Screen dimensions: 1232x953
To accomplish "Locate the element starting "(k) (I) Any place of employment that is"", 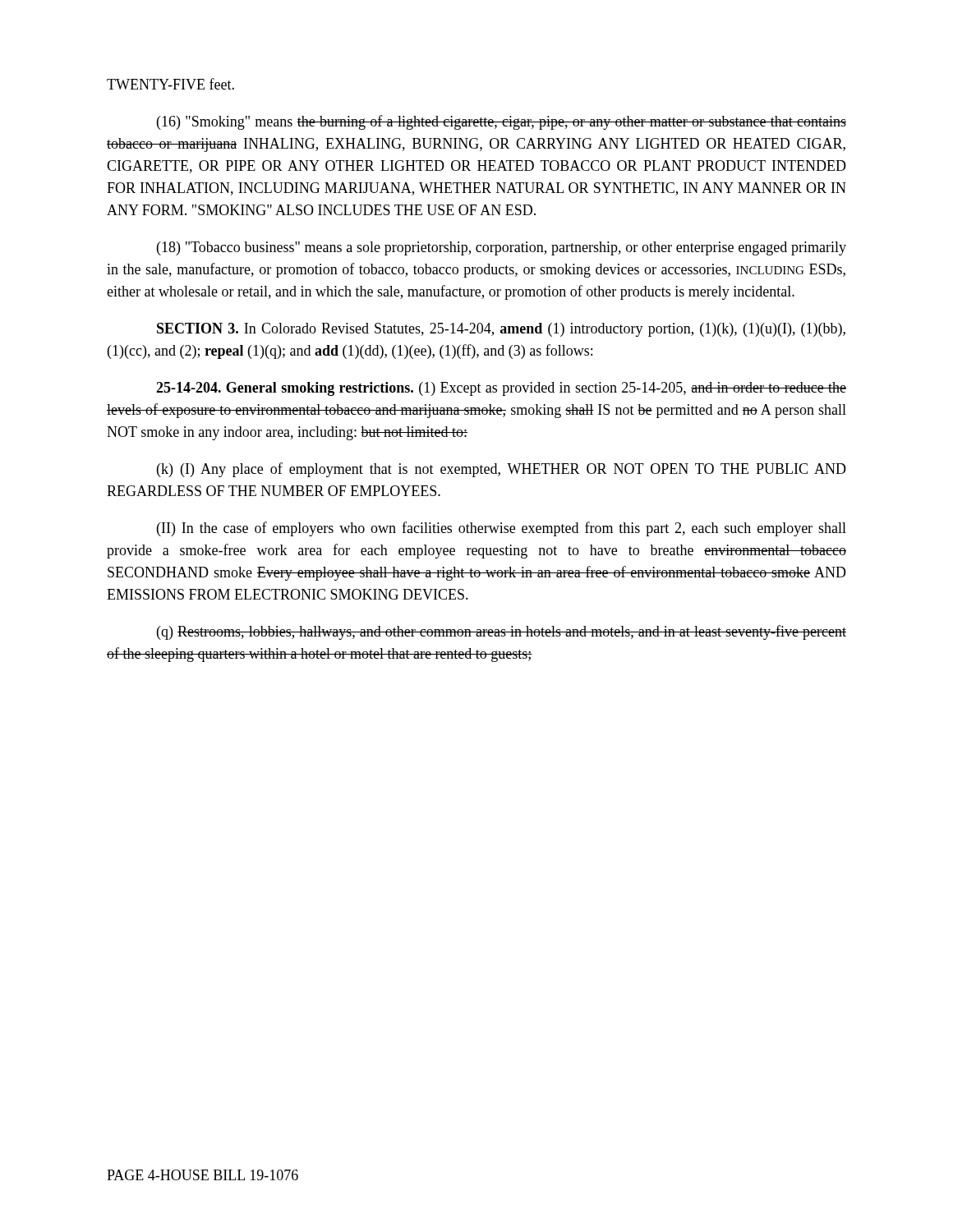I will (476, 480).
